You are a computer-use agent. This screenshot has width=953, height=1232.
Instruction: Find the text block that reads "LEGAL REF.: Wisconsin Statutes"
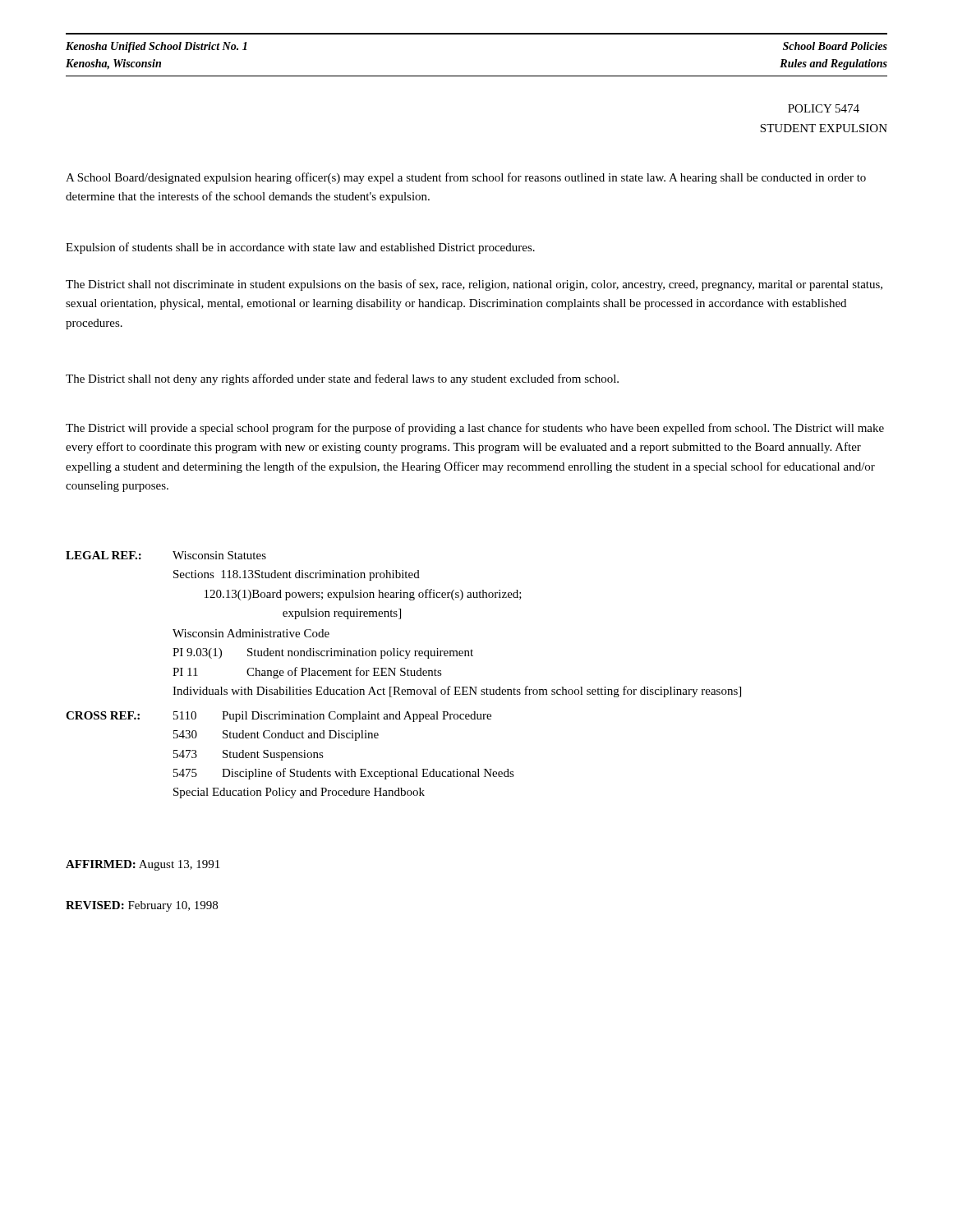pos(99,556)
